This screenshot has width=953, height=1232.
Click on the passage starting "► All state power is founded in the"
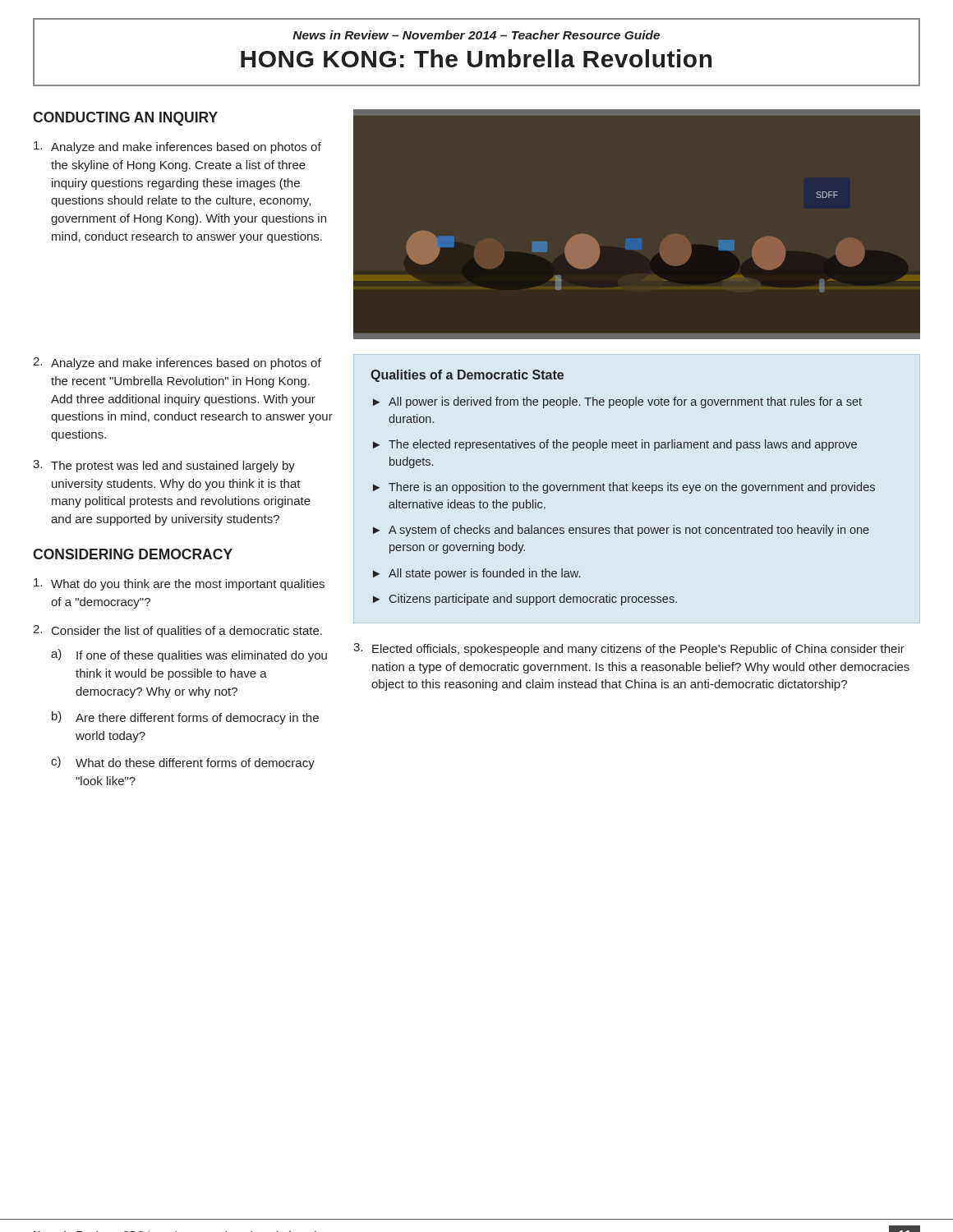click(x=476, y=573)
